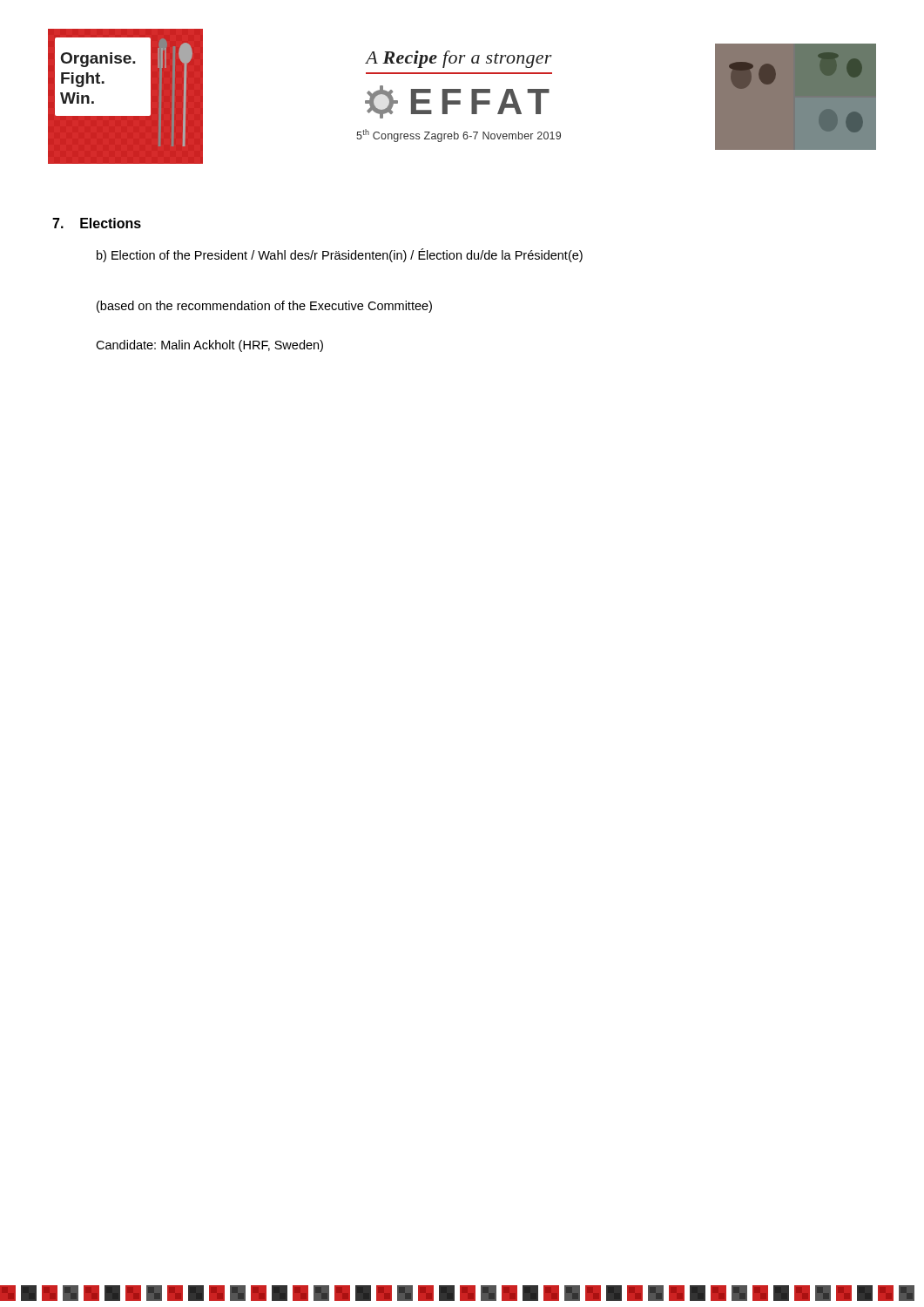Image resolution: width=924 pixels, height=1307 pixels.
Task: Find "7. Elections" on this page
Action: point(97,223)
